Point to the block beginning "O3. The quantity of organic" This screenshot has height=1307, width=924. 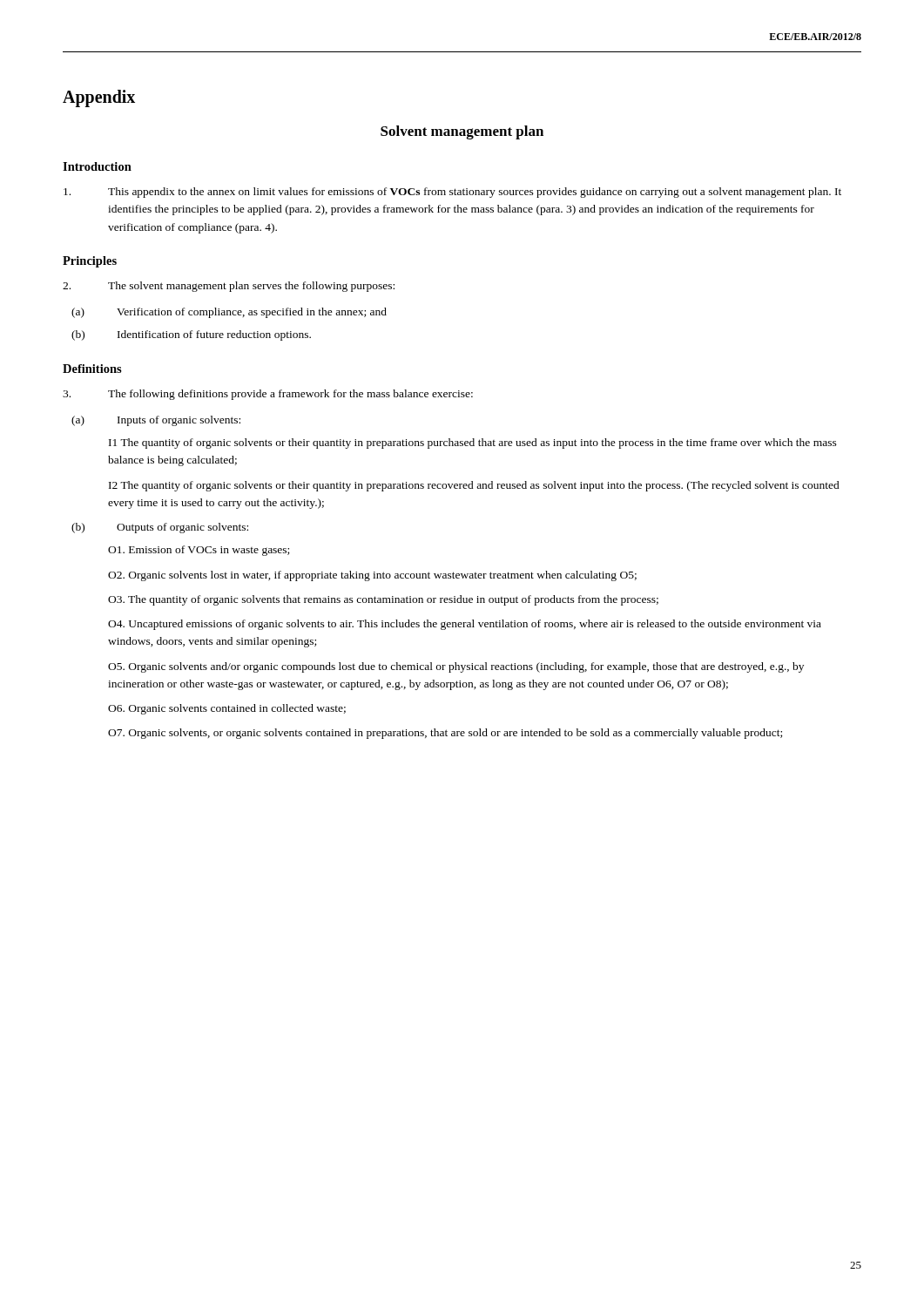tap(384, 599)
